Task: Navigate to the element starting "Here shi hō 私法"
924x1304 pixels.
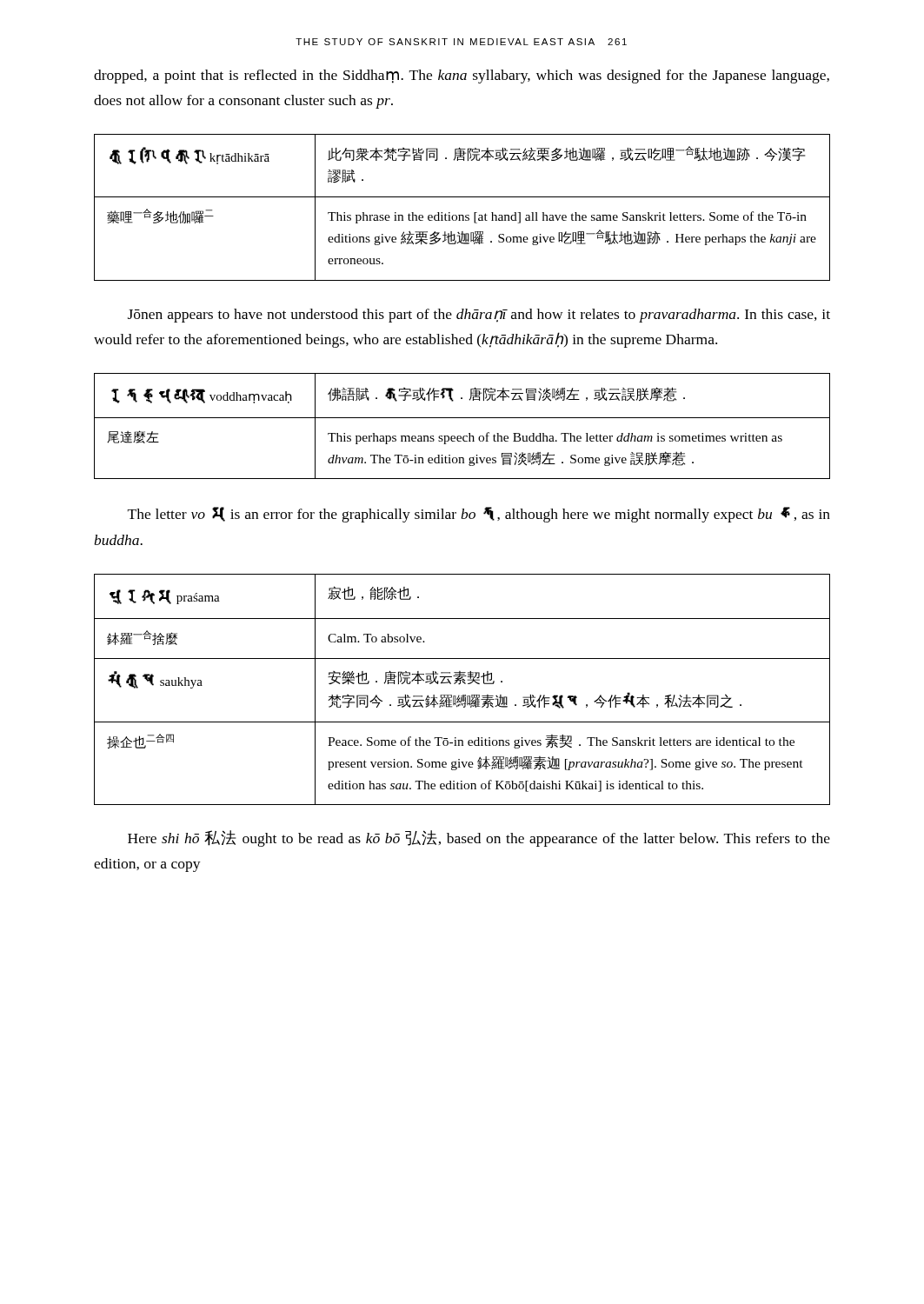Action: coord(462,851)
